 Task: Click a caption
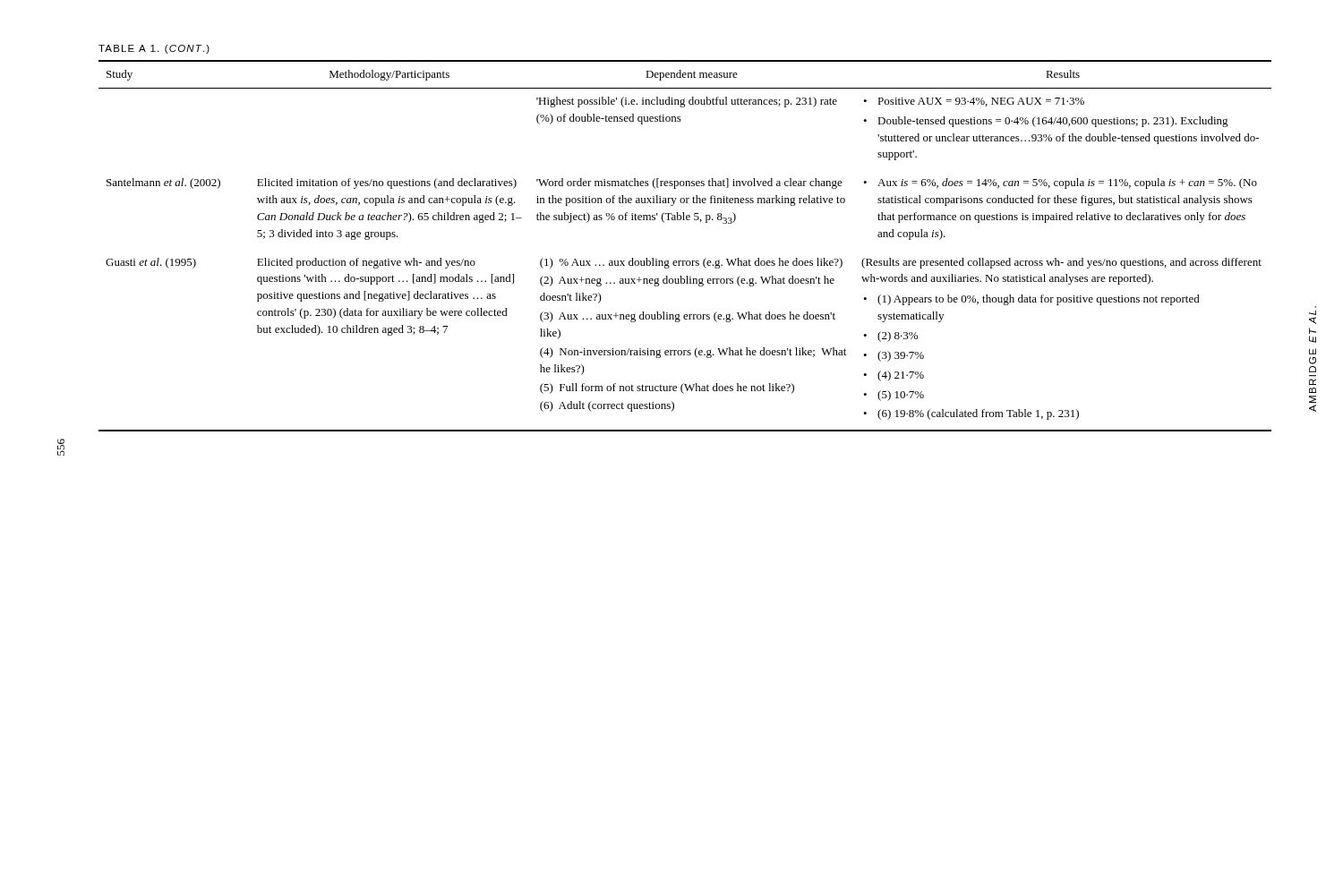[155, 48]
